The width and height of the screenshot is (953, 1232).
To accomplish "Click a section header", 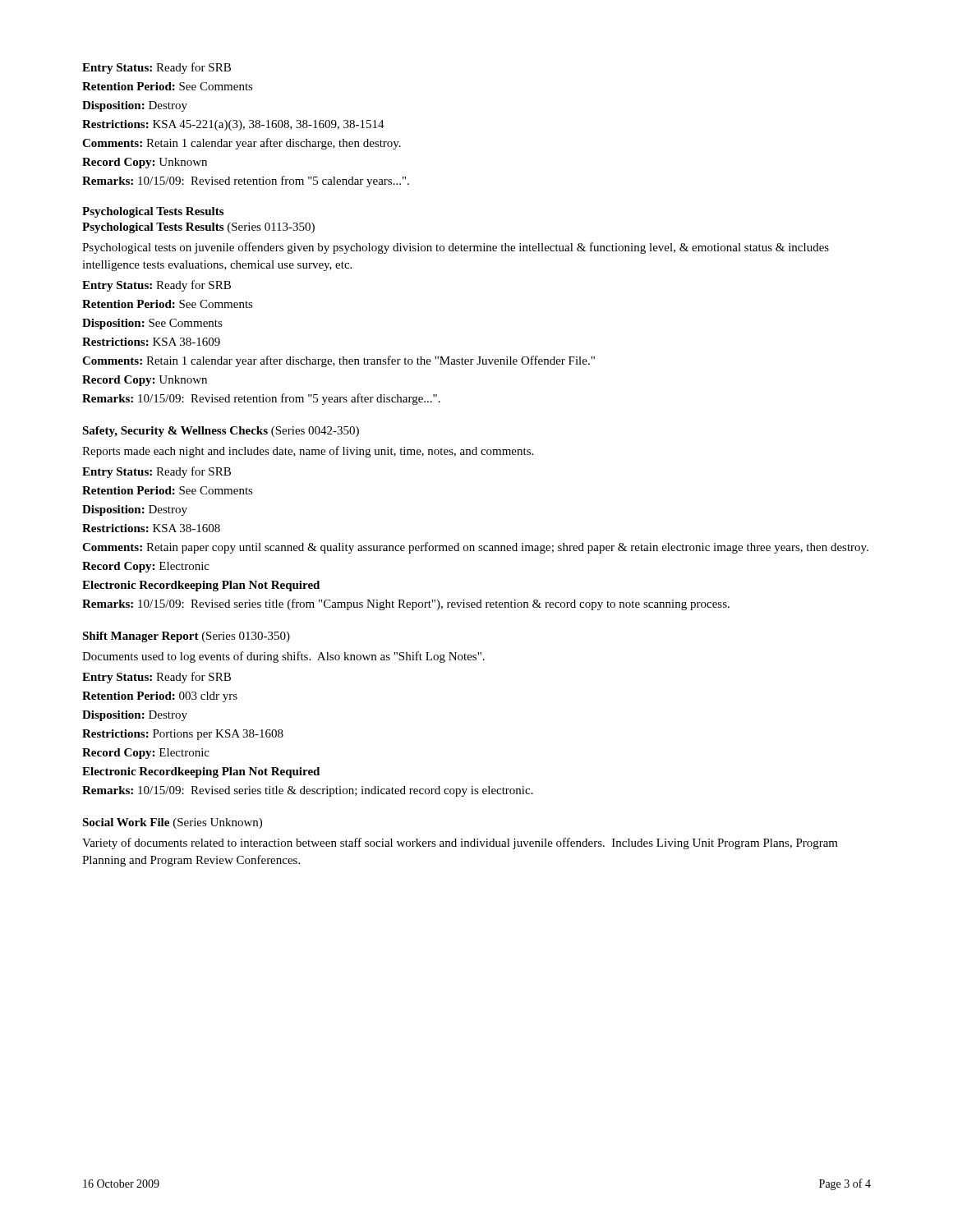I will 153,211.
